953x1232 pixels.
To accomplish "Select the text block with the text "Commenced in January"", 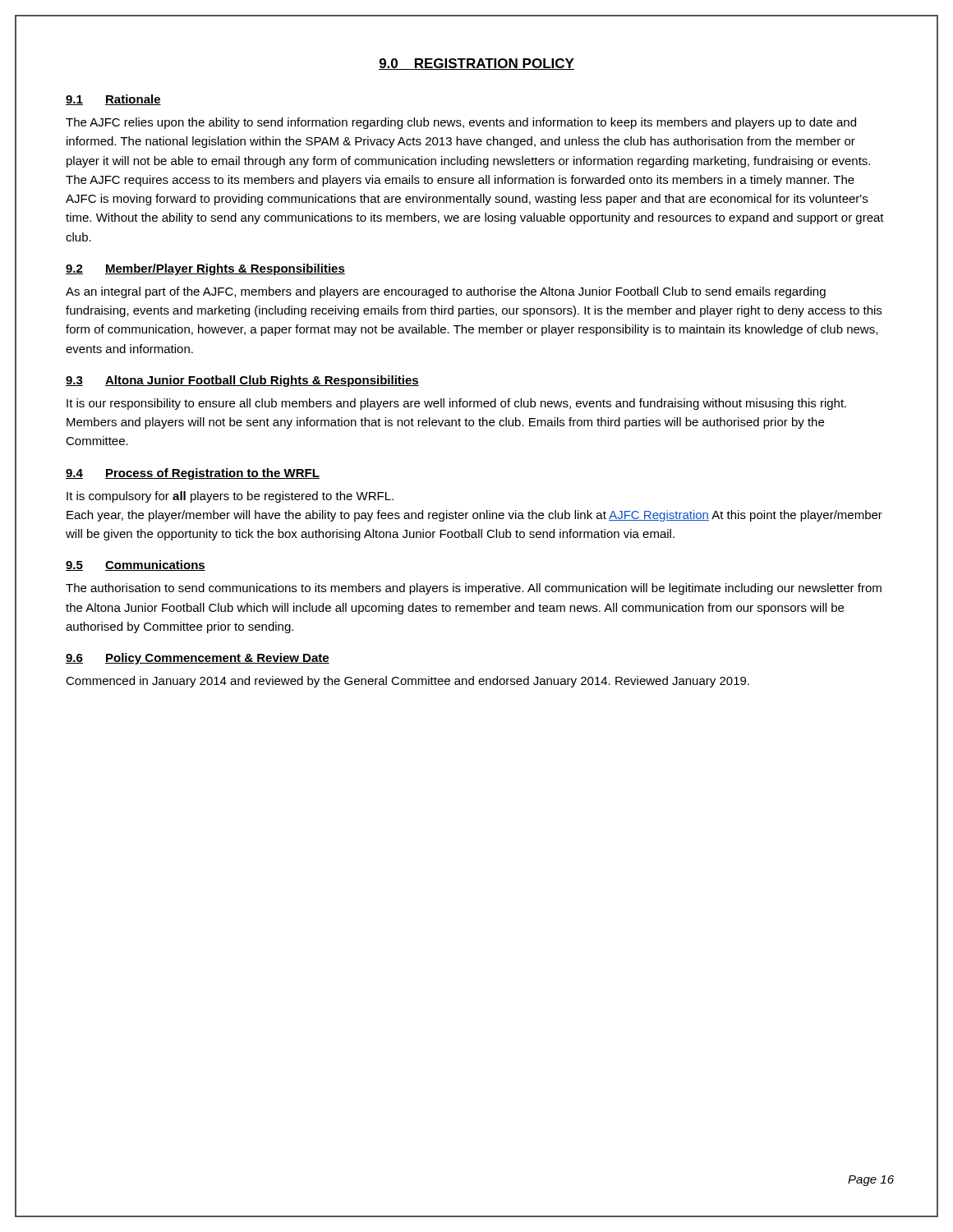I will tap(408, 680).
